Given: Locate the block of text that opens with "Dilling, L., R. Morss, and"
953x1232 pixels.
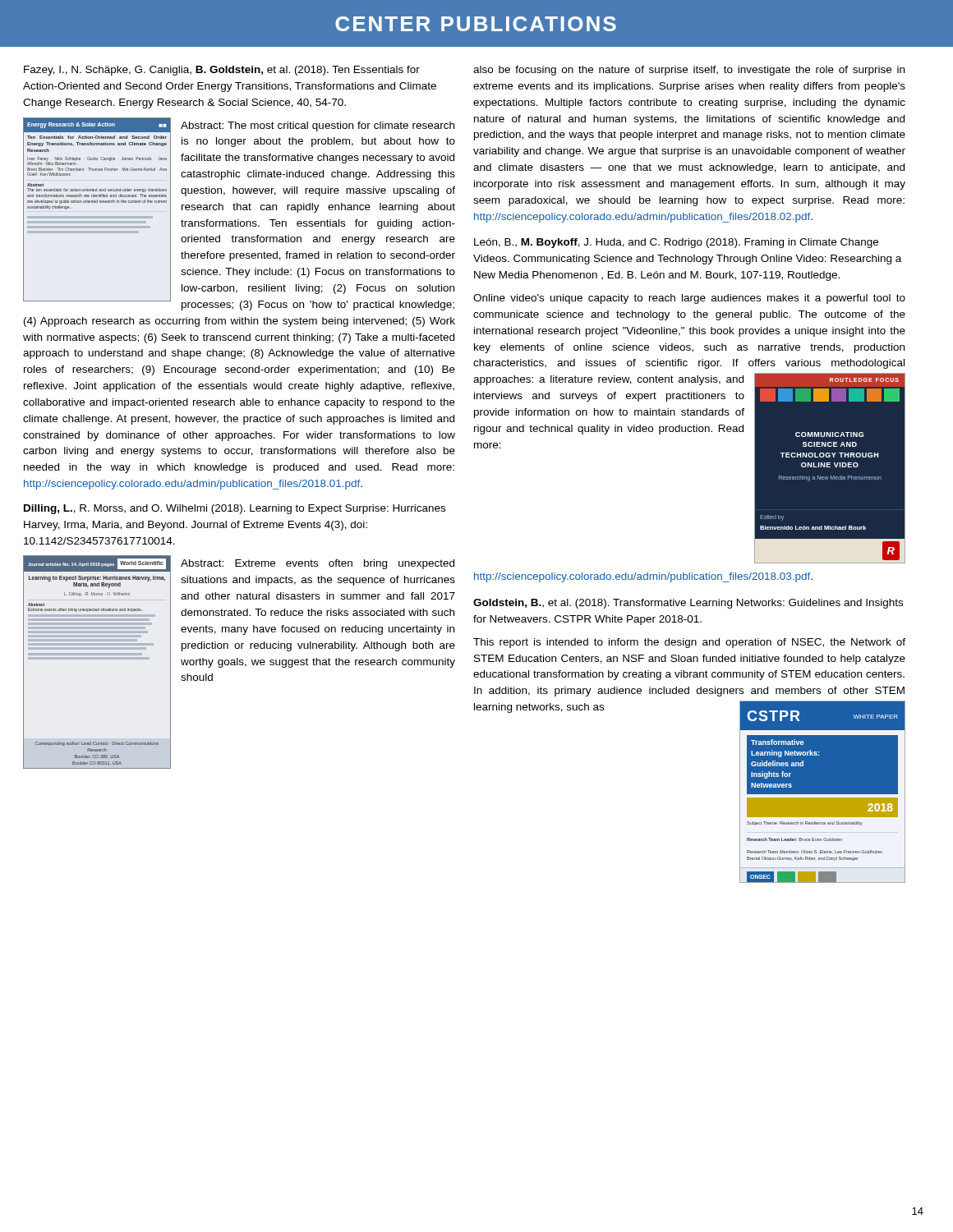Looking at the screenshot, I should [234, 524].
